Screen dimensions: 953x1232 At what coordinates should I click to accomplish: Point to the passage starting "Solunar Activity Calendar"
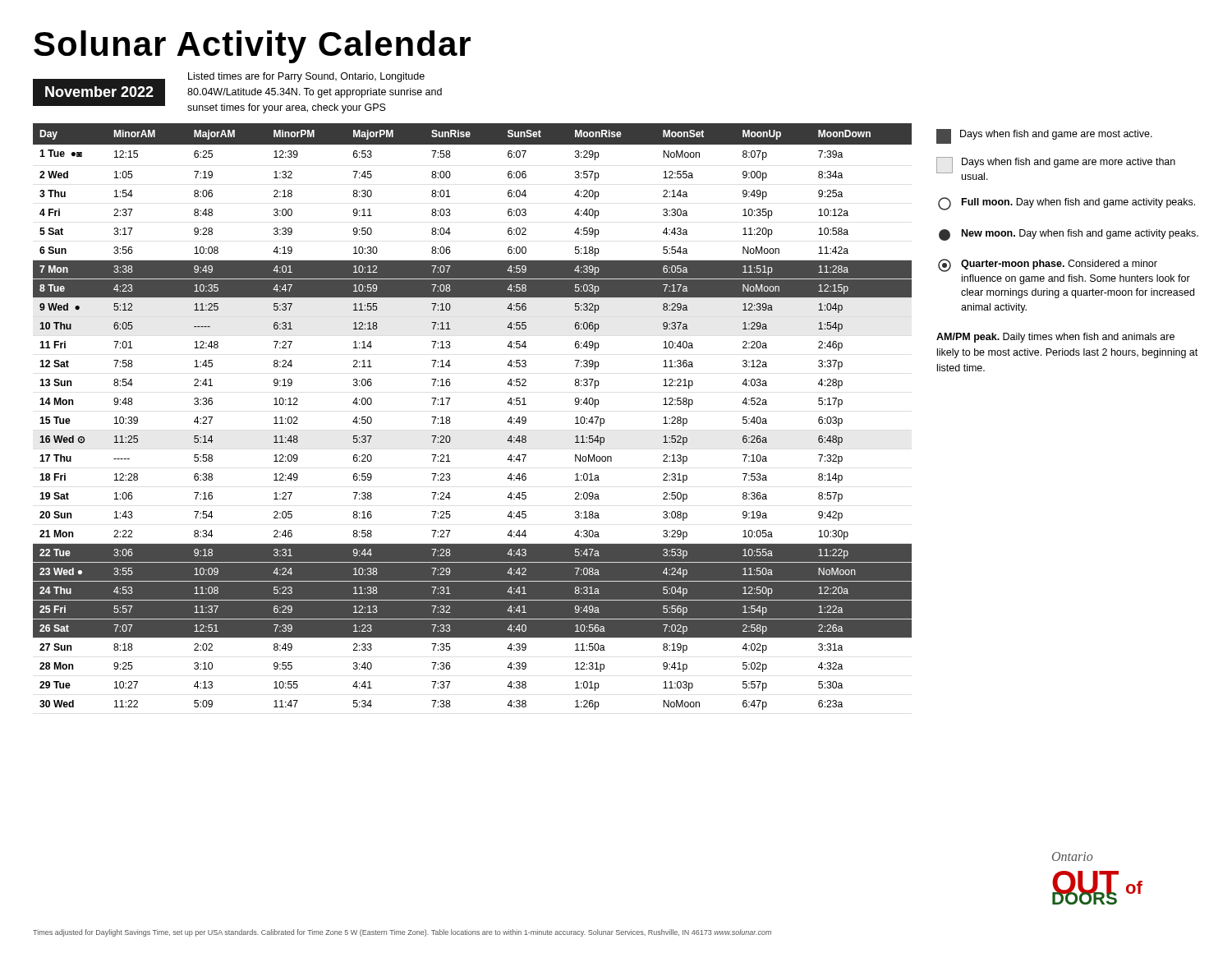point(252,44)
